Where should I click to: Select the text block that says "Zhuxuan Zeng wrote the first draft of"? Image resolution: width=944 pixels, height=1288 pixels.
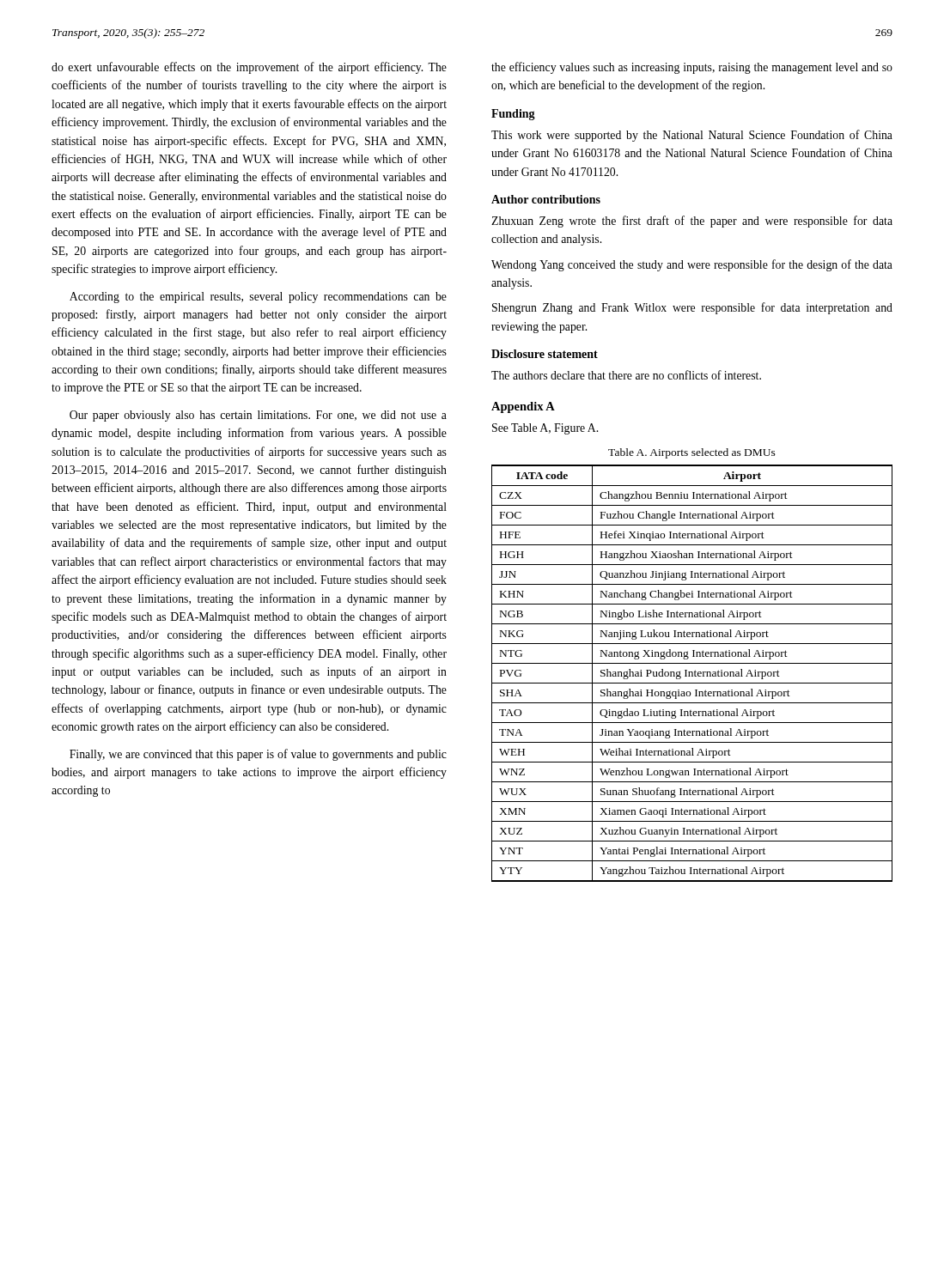pyautogui.click(x=692, y=274)
